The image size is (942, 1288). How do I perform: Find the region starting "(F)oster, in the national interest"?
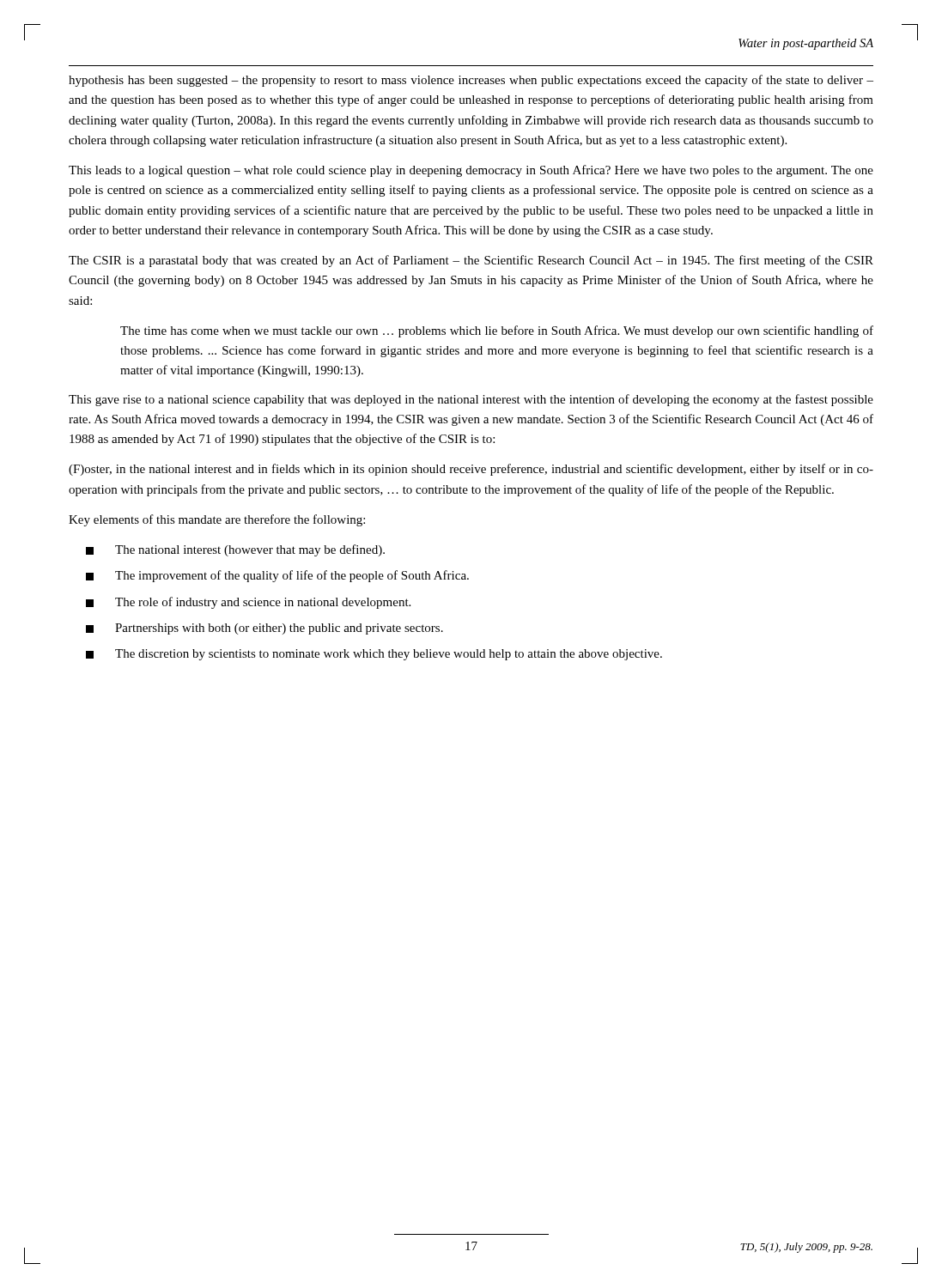(x=471, y=479)
